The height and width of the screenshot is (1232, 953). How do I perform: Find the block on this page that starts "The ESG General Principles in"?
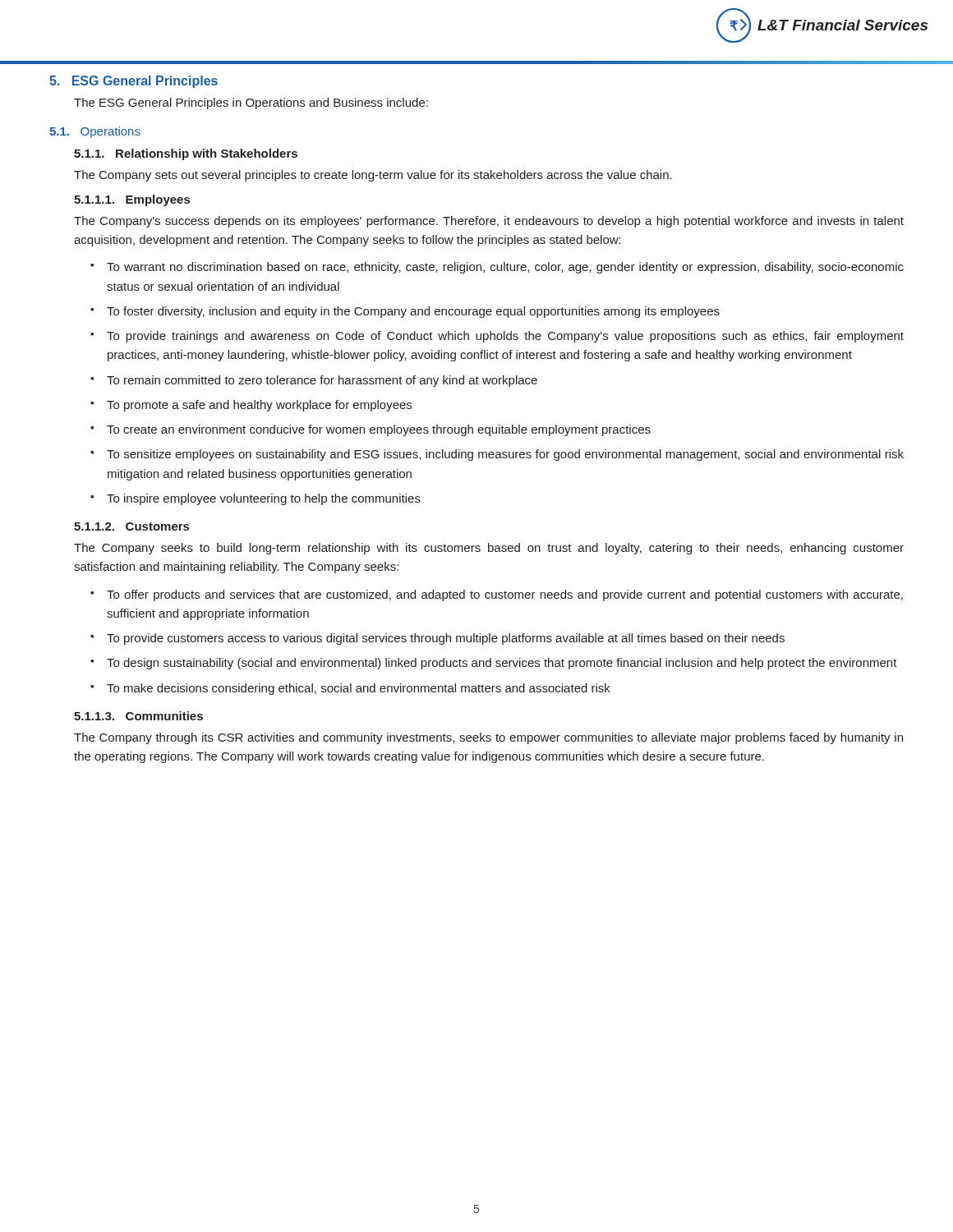click(251, 102)
